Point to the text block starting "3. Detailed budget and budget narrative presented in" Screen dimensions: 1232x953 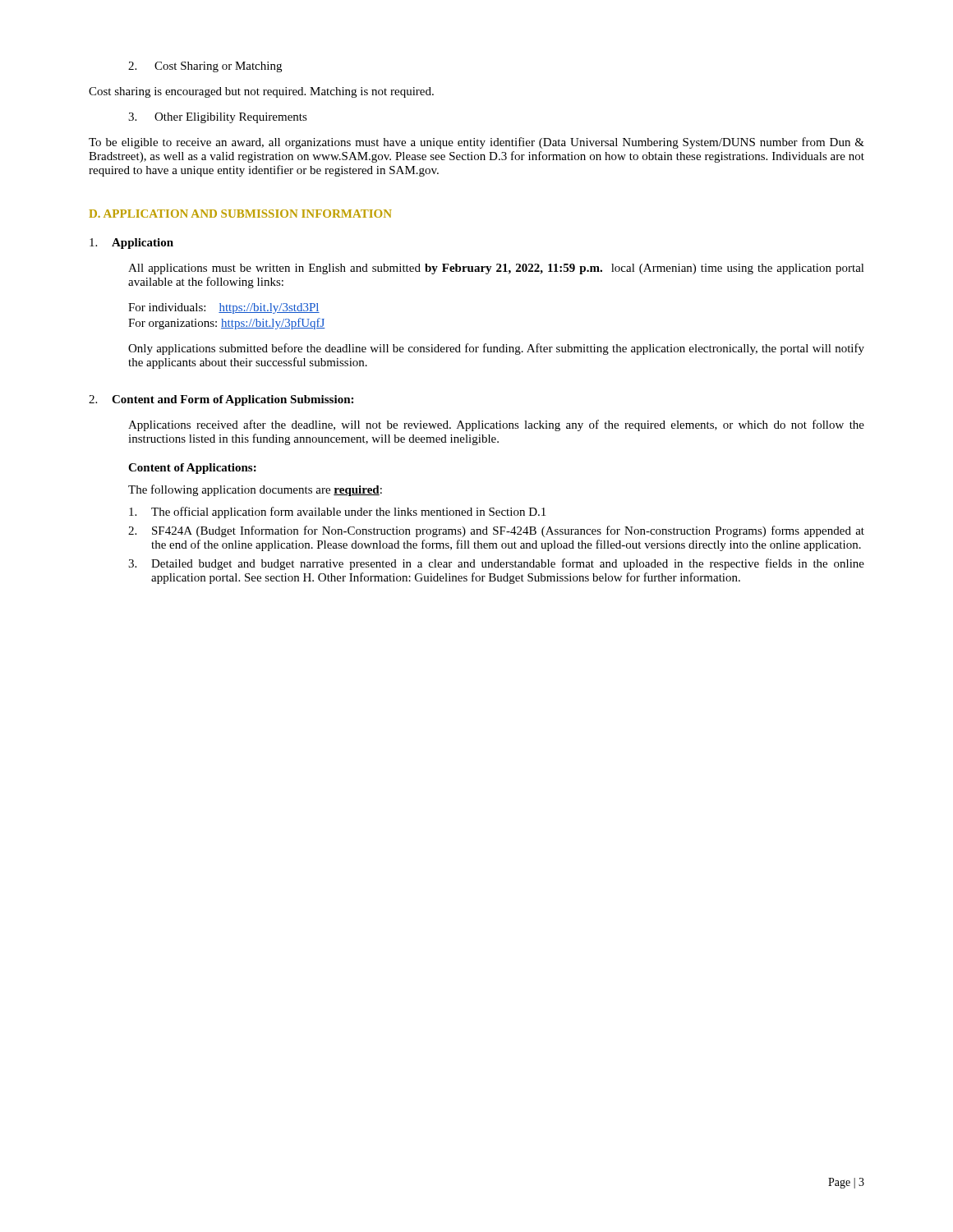click(496, 571)
